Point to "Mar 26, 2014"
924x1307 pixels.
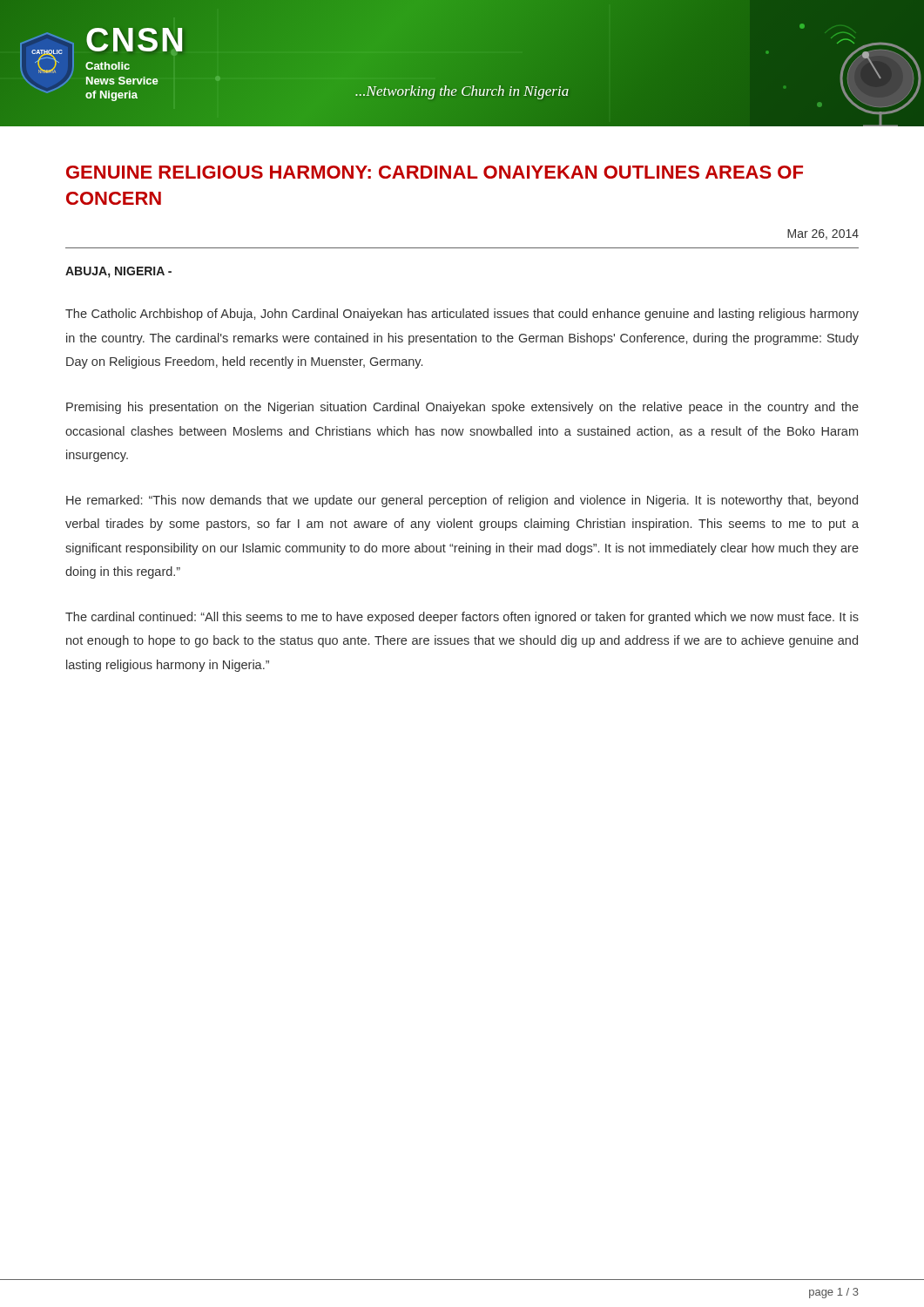[823, 234]
